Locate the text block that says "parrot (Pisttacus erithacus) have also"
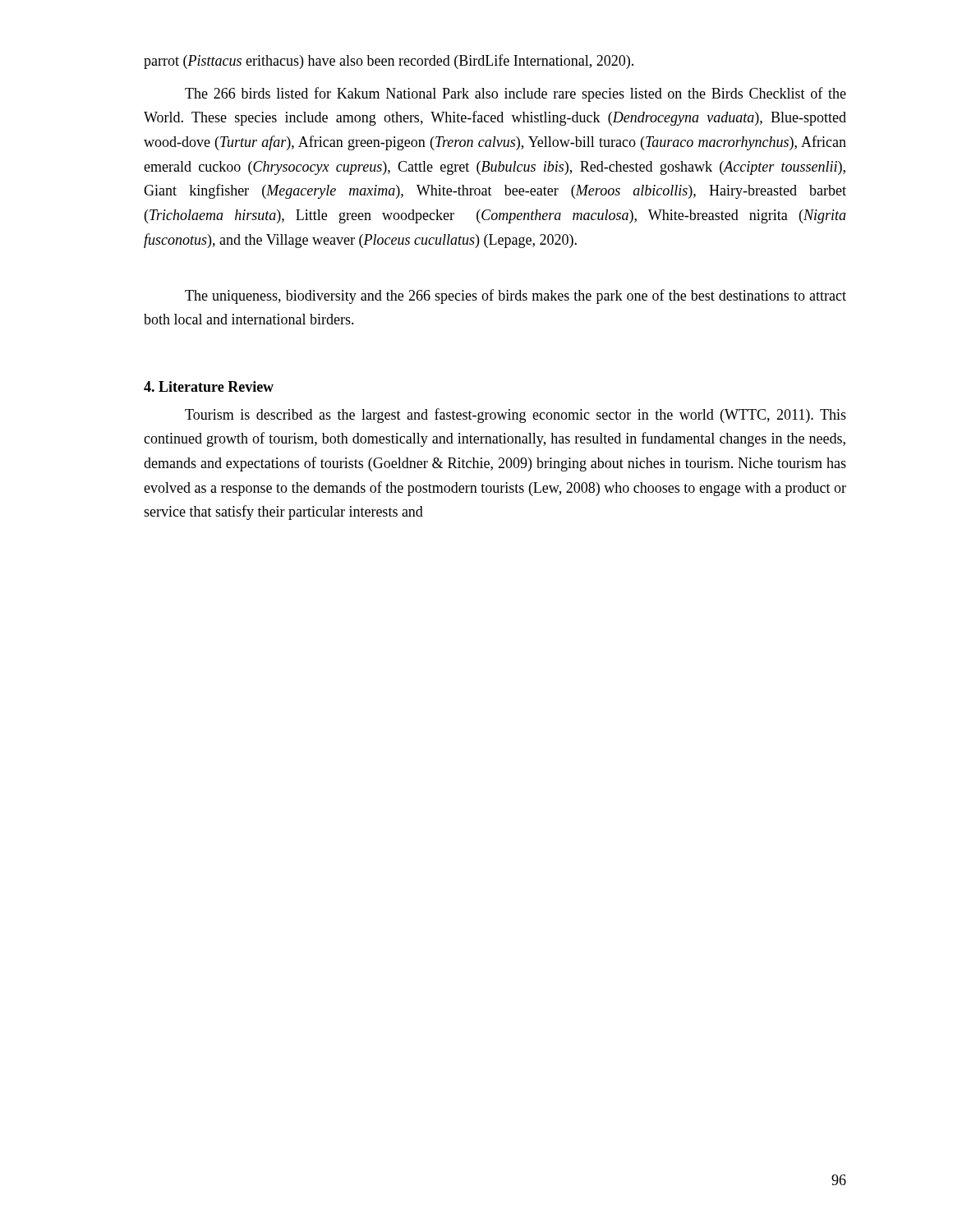 click(495, 61)
